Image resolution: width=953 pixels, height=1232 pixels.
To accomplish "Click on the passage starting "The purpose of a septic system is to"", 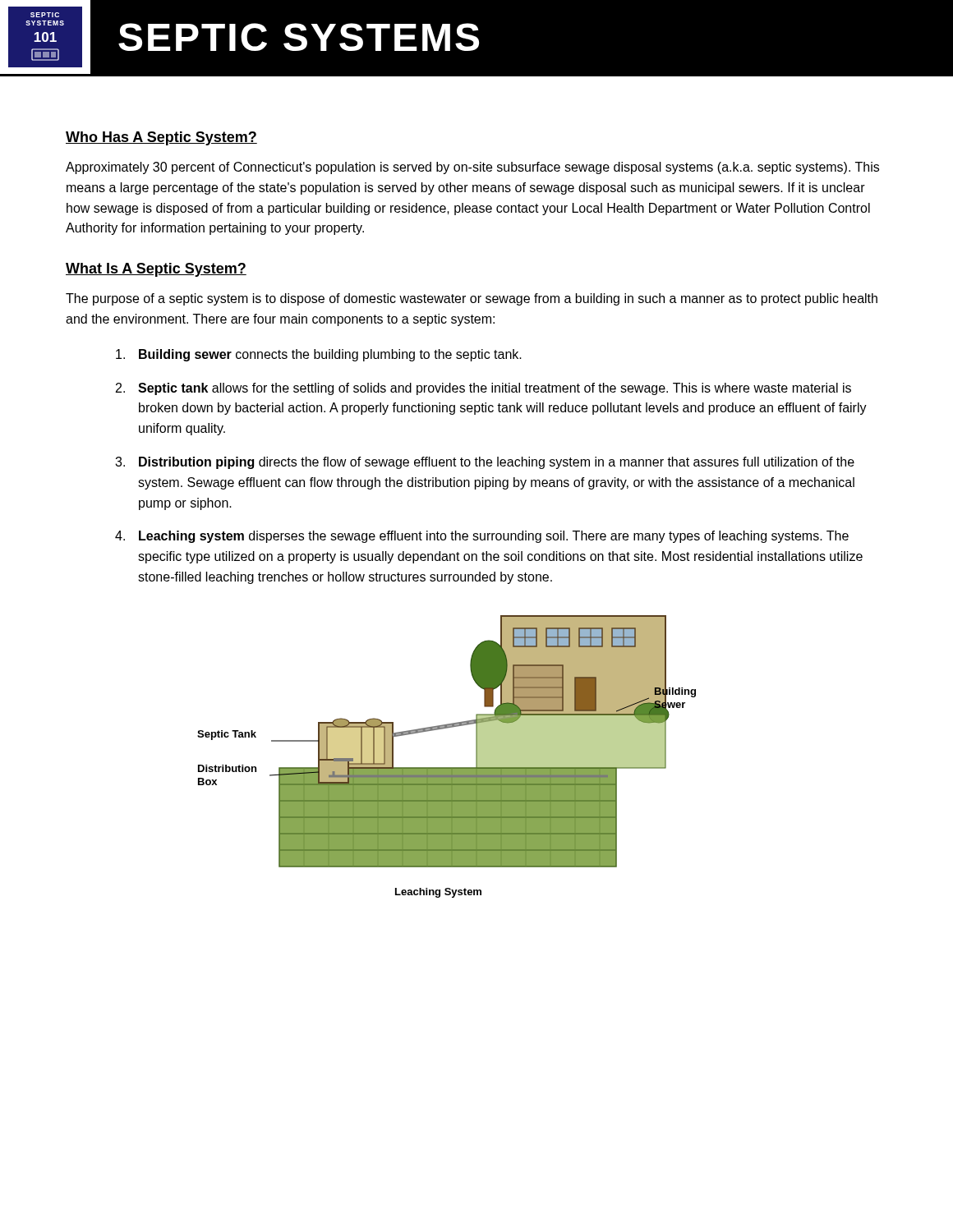I will pos(472,309).
